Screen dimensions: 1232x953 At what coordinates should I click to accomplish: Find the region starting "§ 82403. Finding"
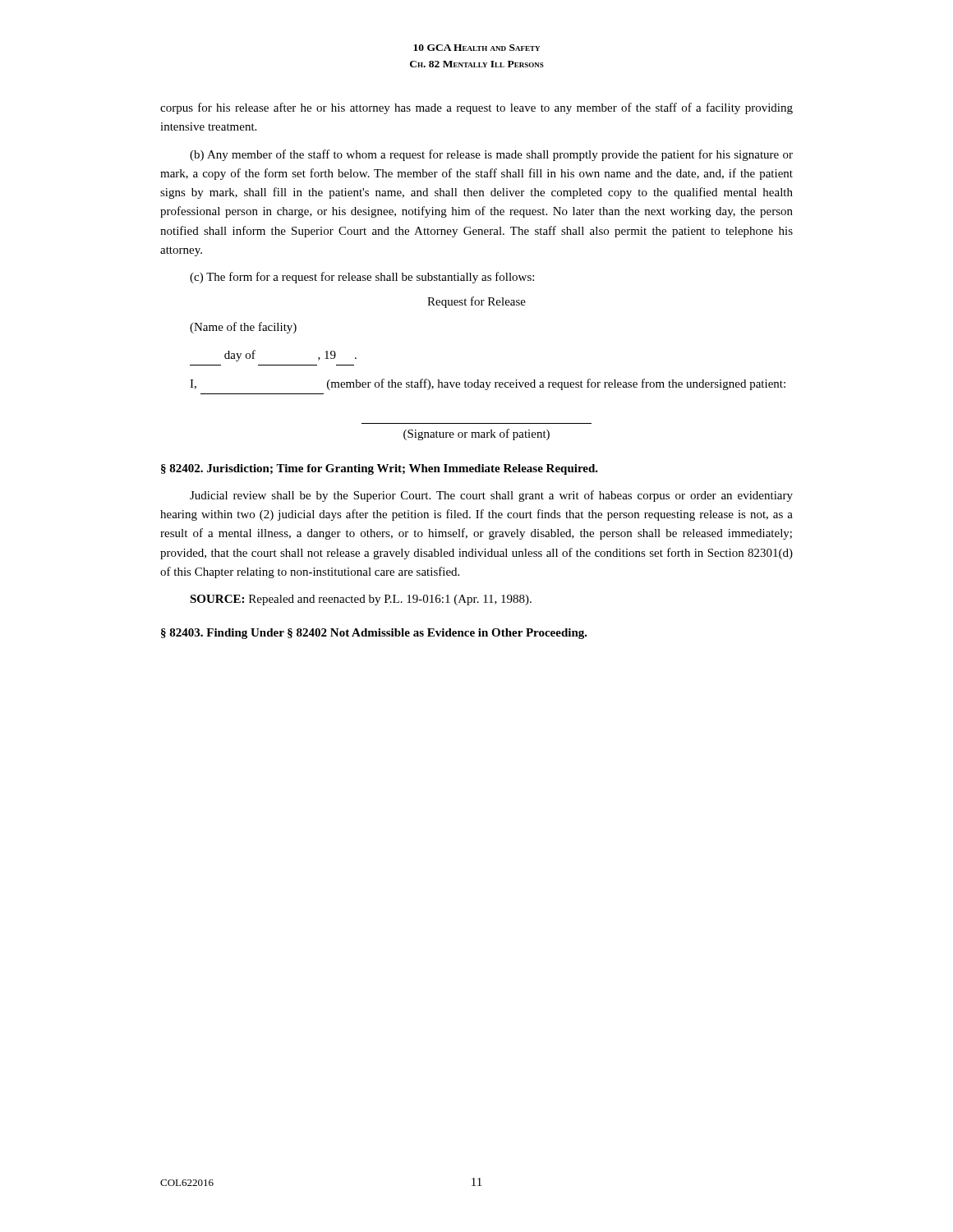point(374,633)
